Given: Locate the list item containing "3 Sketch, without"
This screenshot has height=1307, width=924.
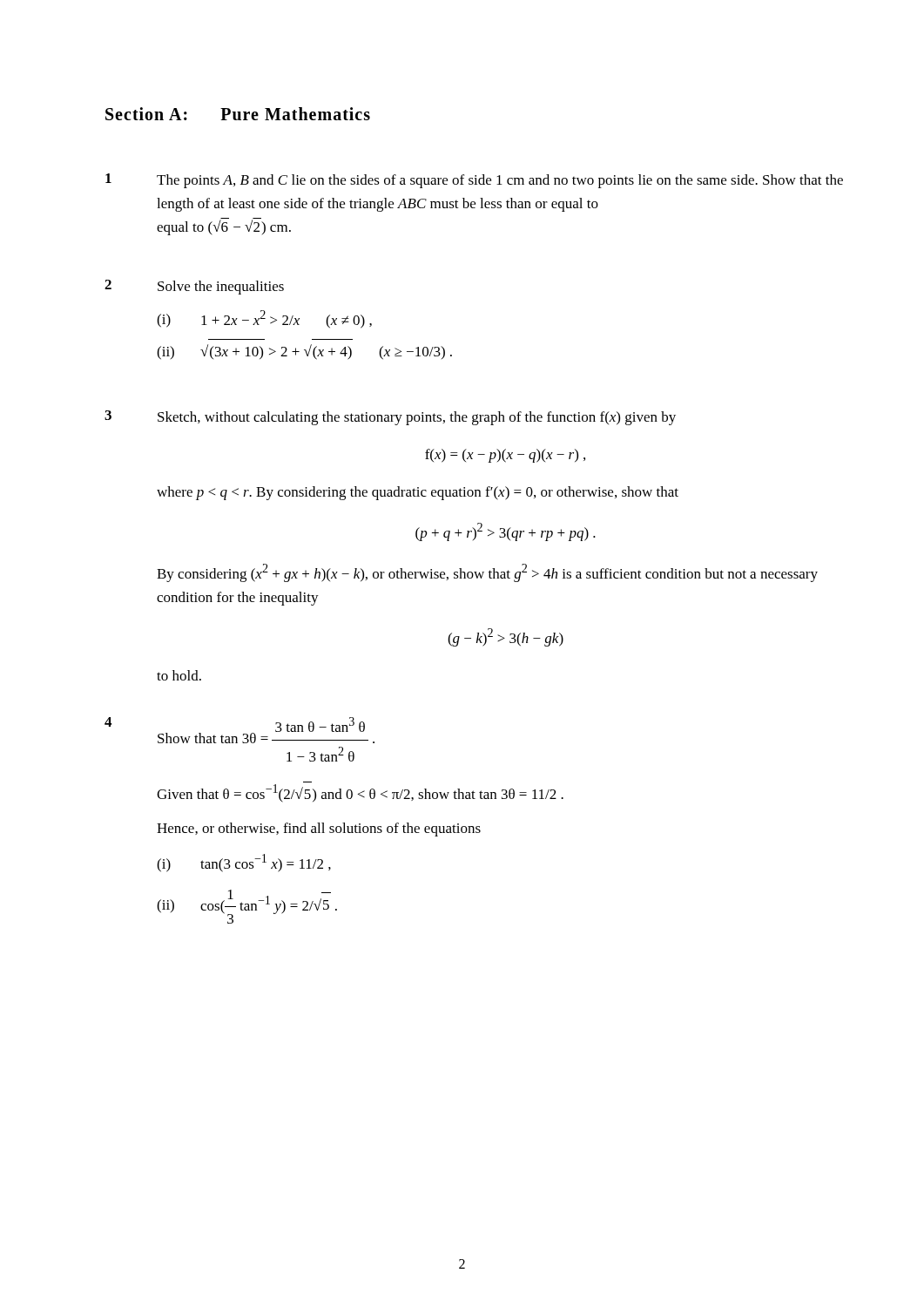Looking at the screenshot, I should click(x=479, y=546).
